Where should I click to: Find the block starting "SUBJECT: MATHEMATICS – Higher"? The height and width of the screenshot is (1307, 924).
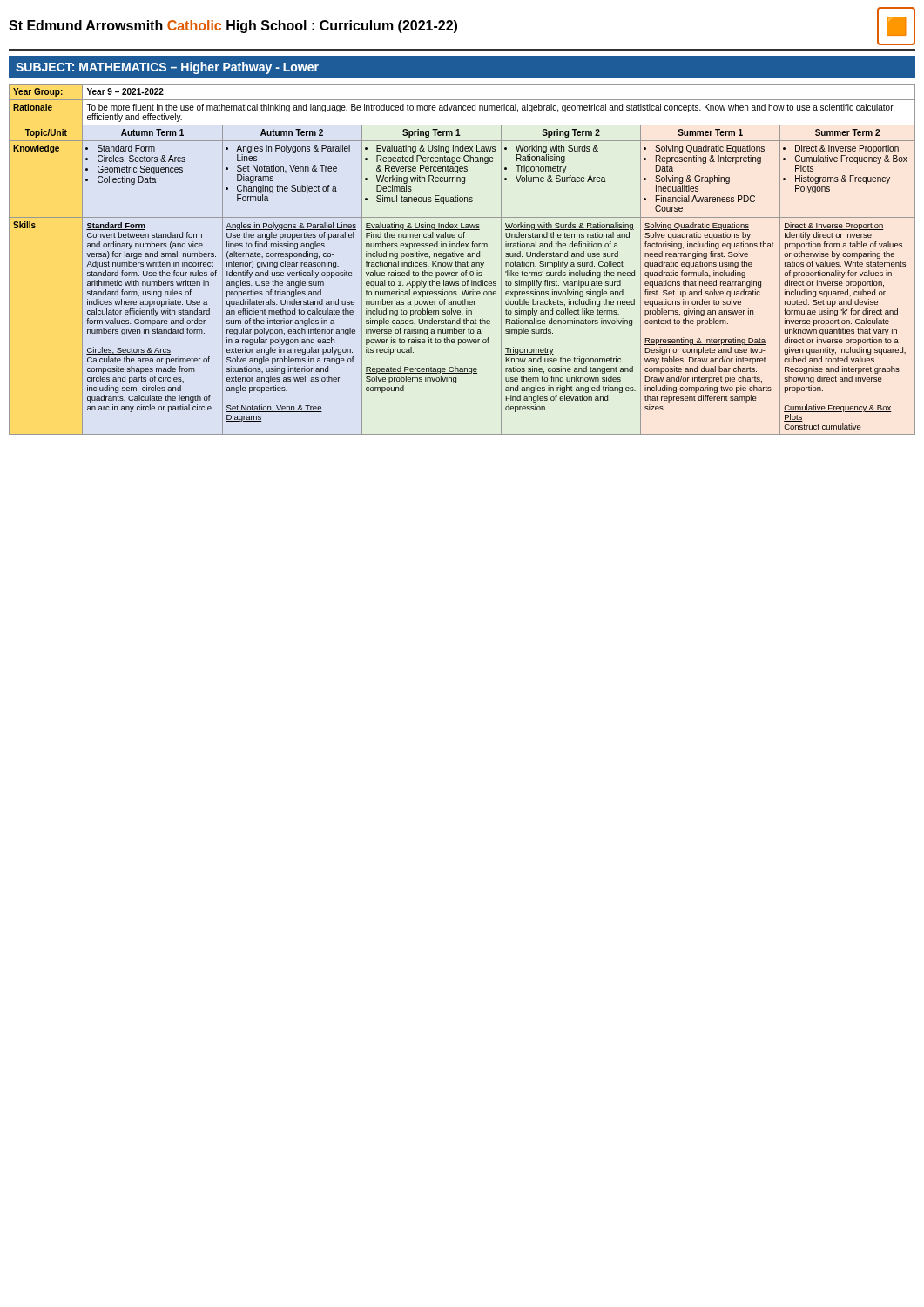(167, 67)
